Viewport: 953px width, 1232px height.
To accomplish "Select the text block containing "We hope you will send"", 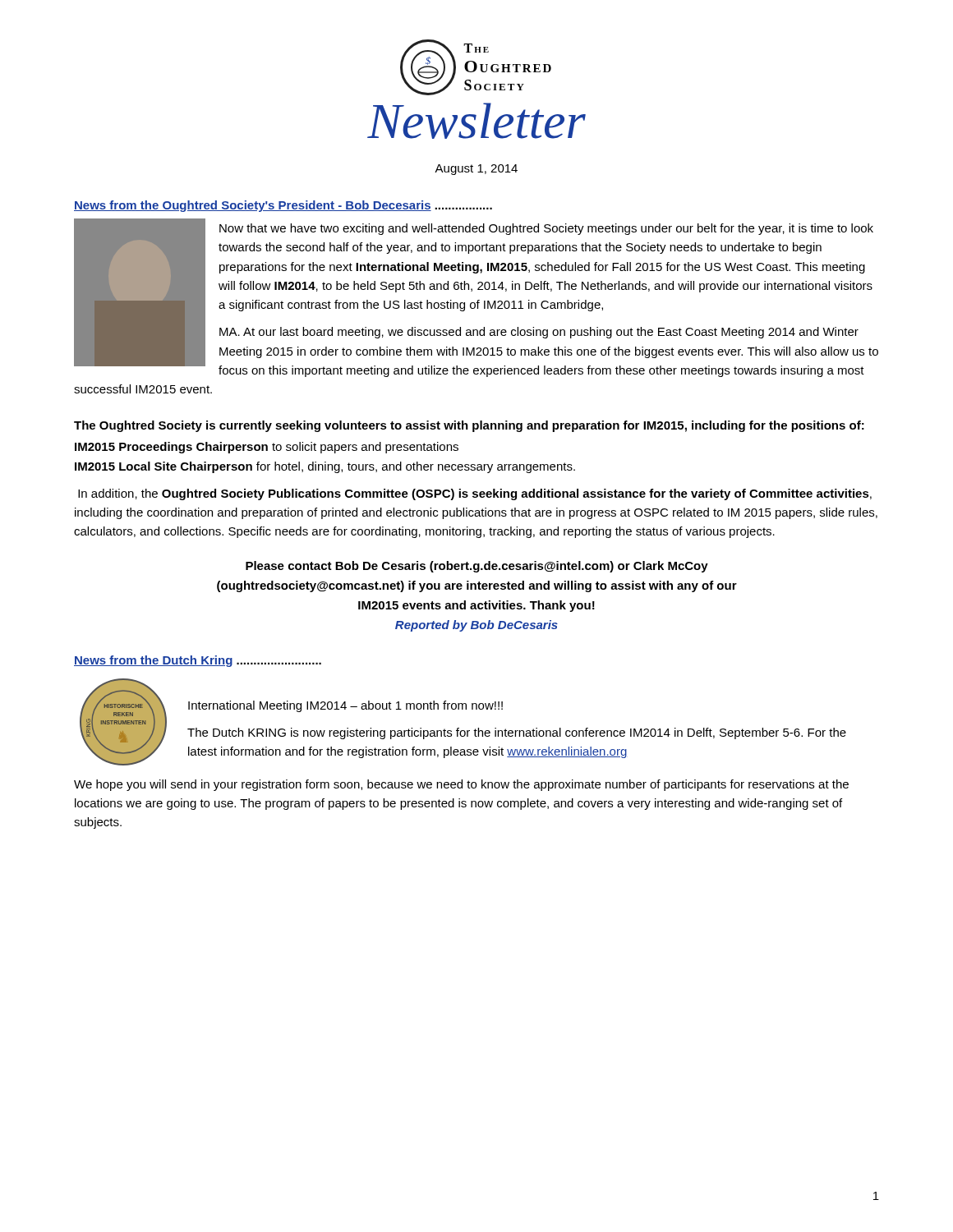I will 476,803.
